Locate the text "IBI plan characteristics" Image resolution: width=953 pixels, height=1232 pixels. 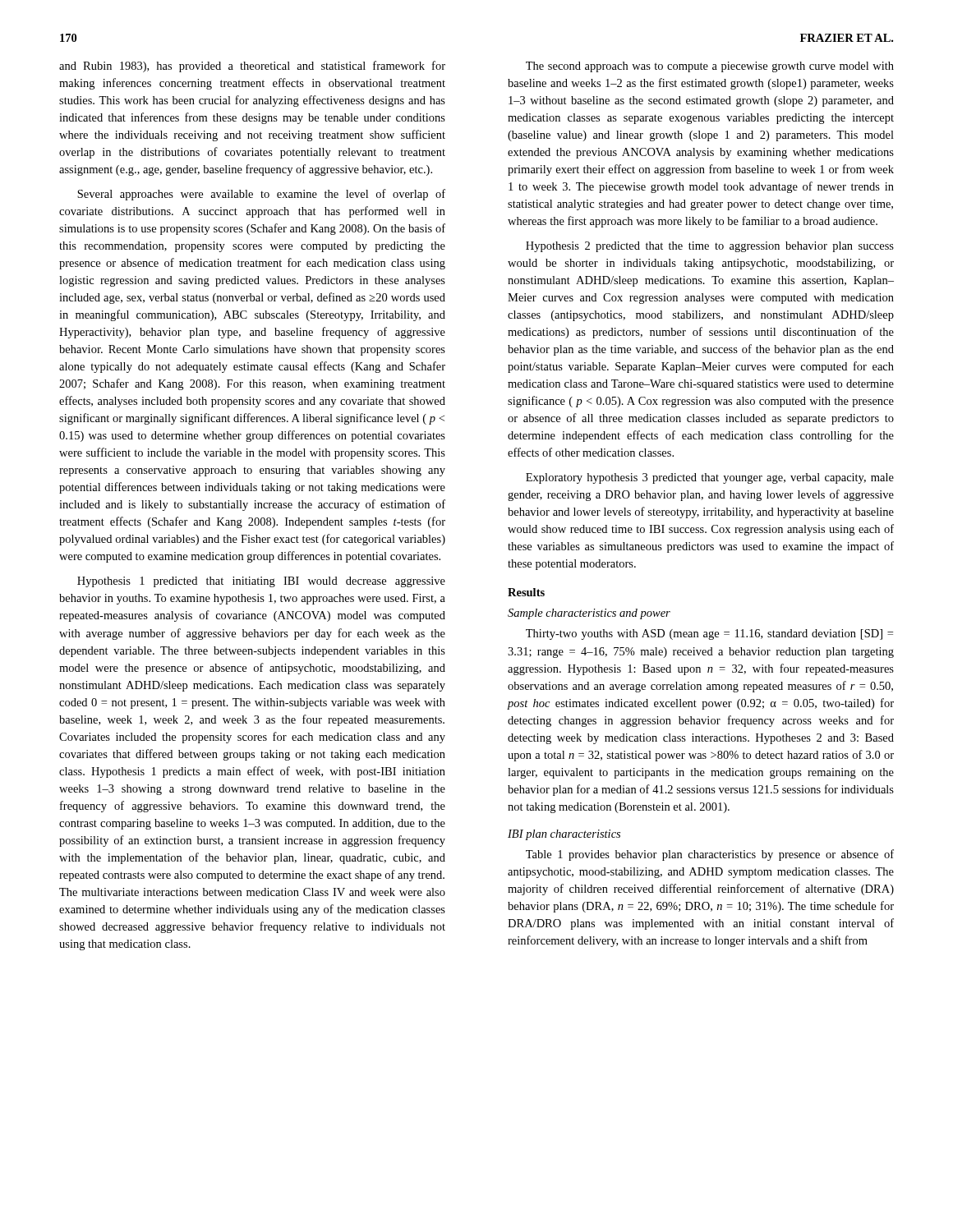pos(564,833)
